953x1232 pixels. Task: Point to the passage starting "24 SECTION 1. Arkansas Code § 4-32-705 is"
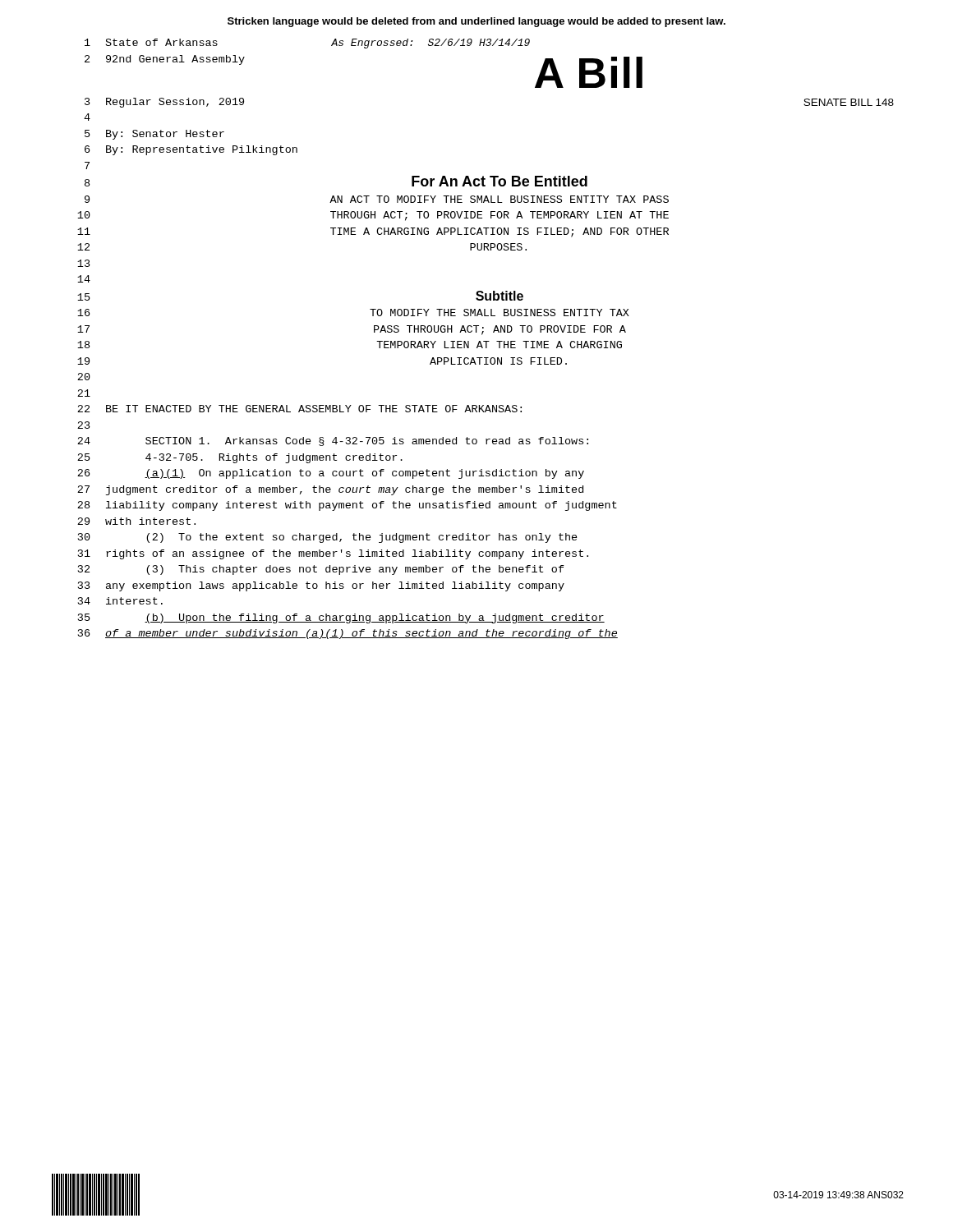click(x=476, y=538)
